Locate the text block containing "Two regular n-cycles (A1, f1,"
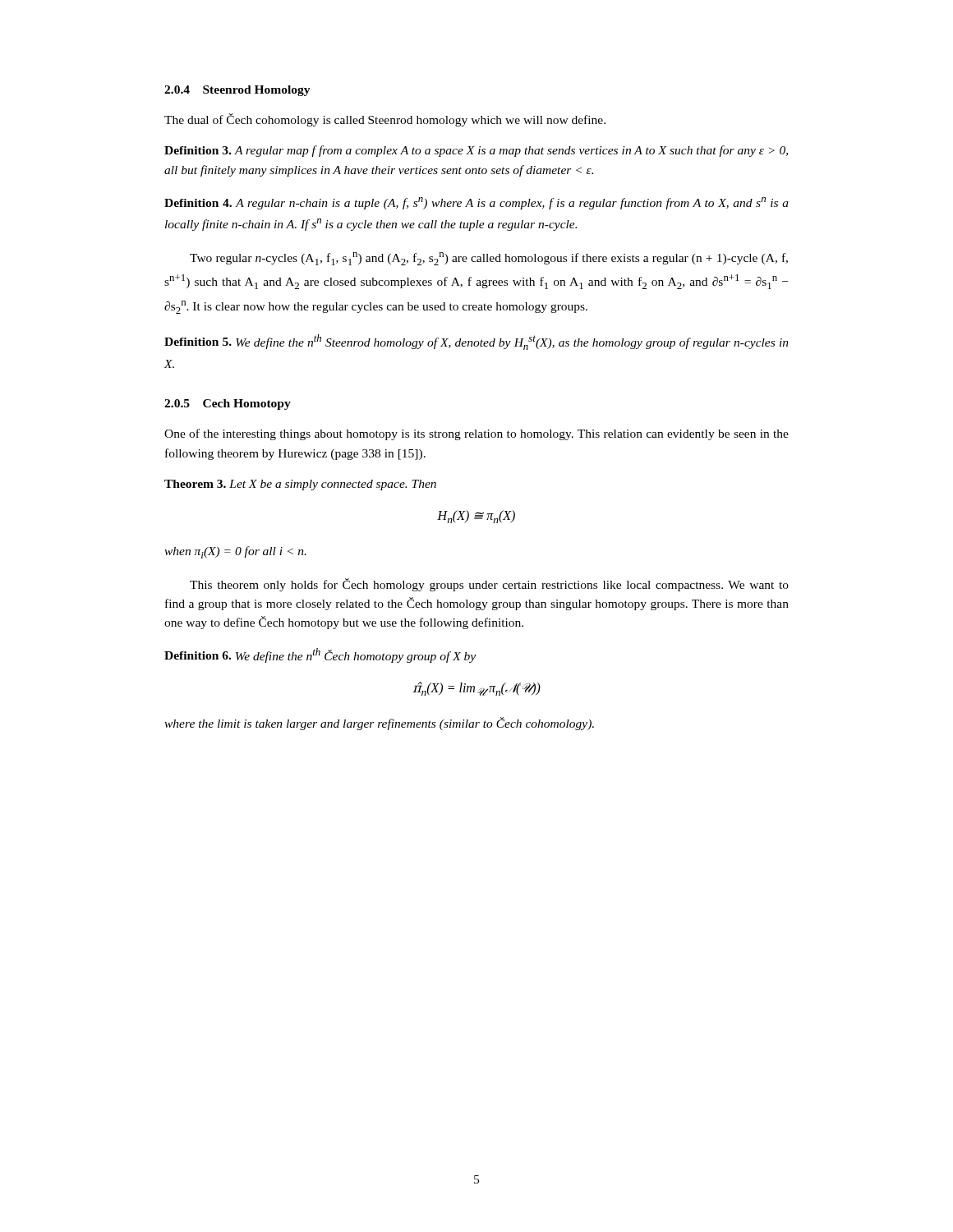 coord(476,282)
